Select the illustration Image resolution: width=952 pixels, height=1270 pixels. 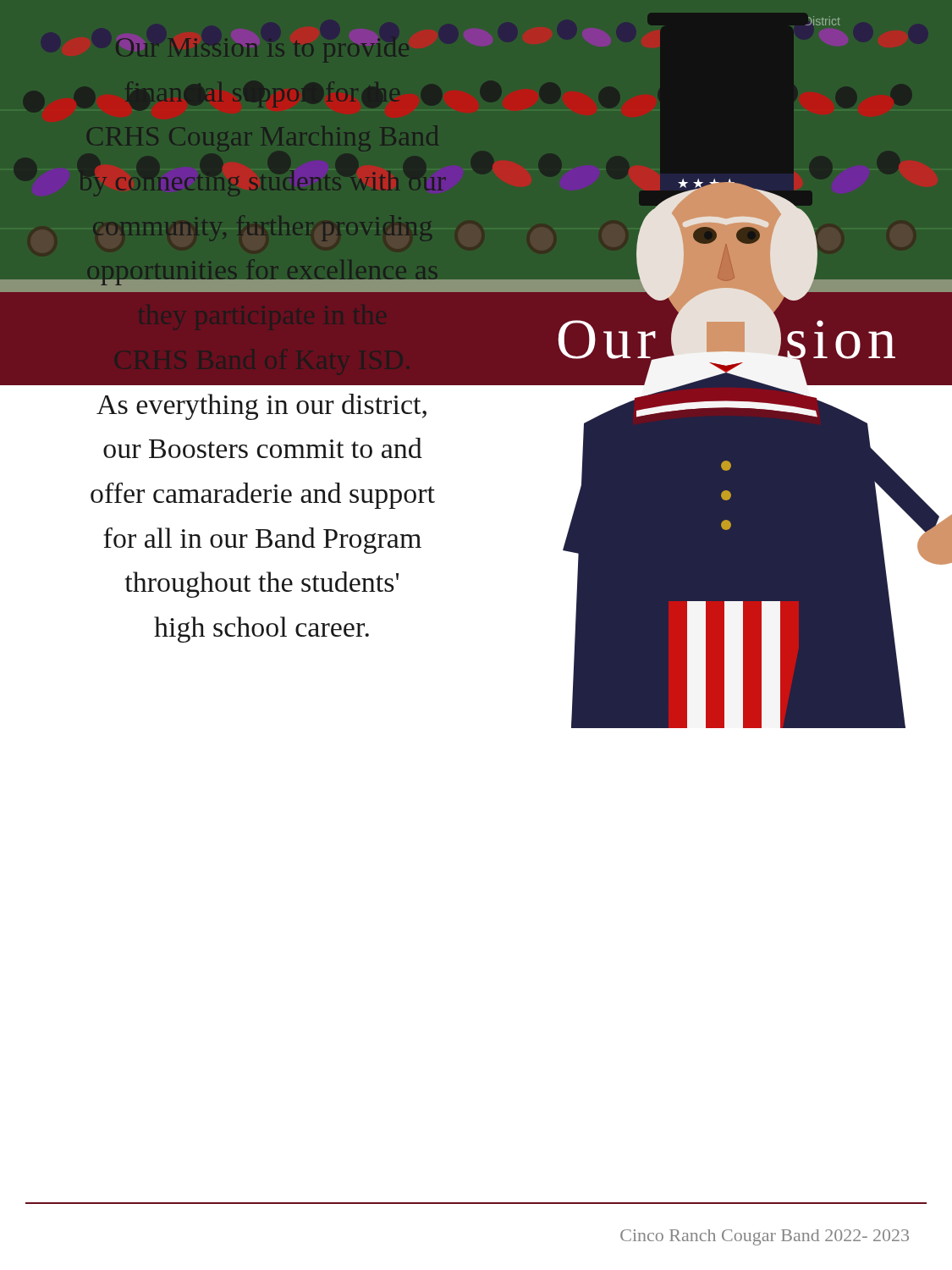[726, 377]
